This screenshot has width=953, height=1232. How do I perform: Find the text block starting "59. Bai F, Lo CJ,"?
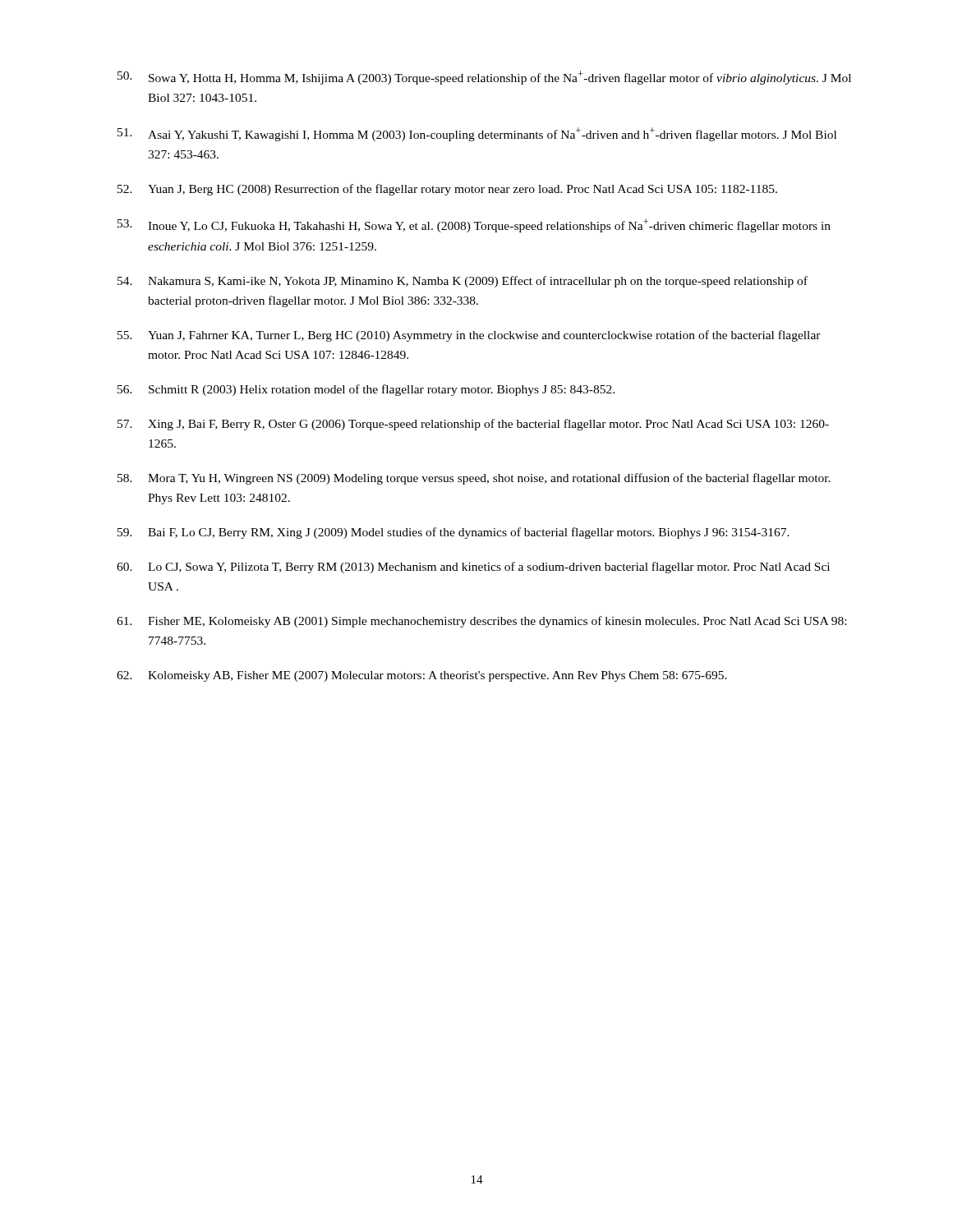pyautogui.click(x=486, y=532)
